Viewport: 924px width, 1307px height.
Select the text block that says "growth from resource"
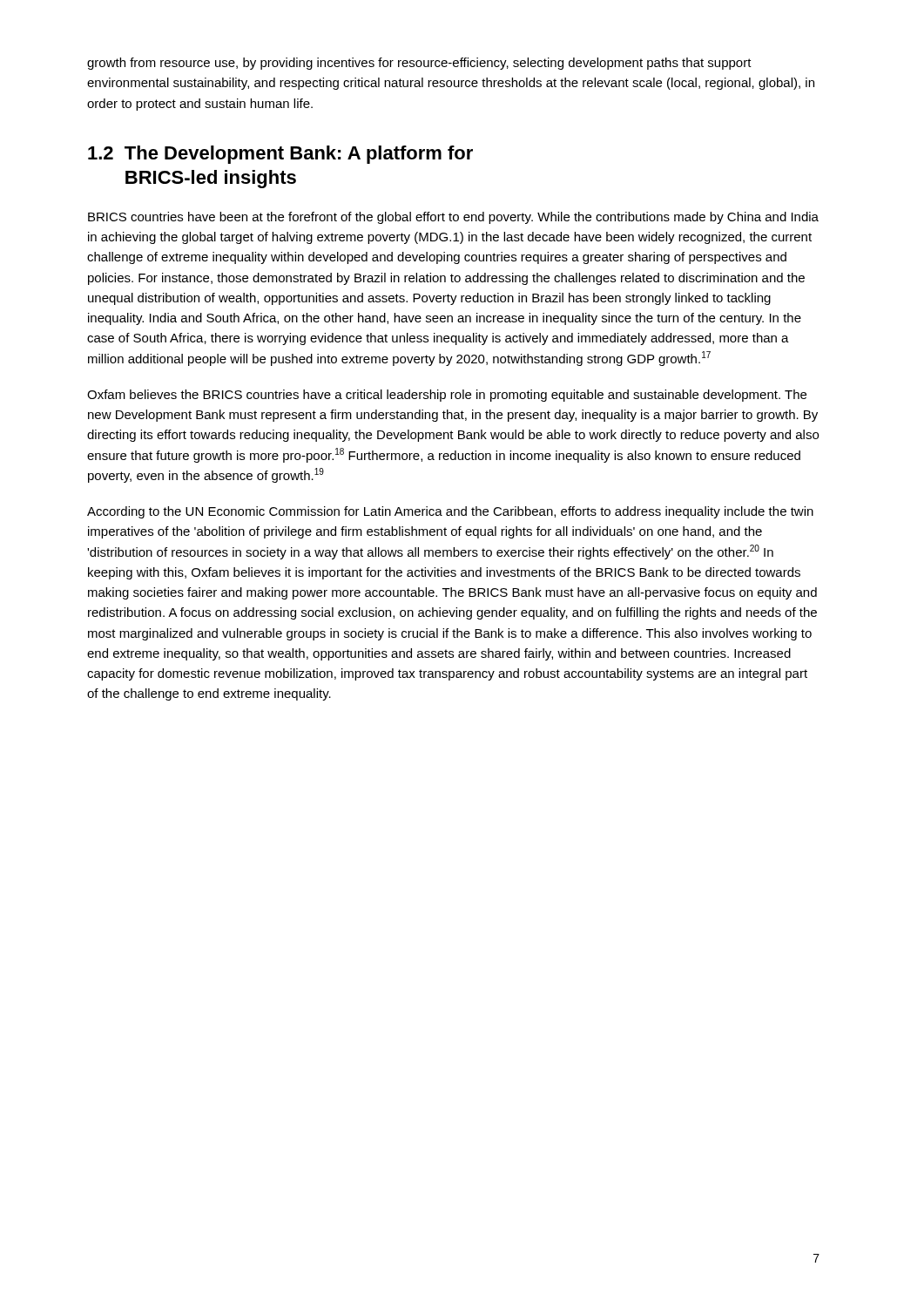451,83
